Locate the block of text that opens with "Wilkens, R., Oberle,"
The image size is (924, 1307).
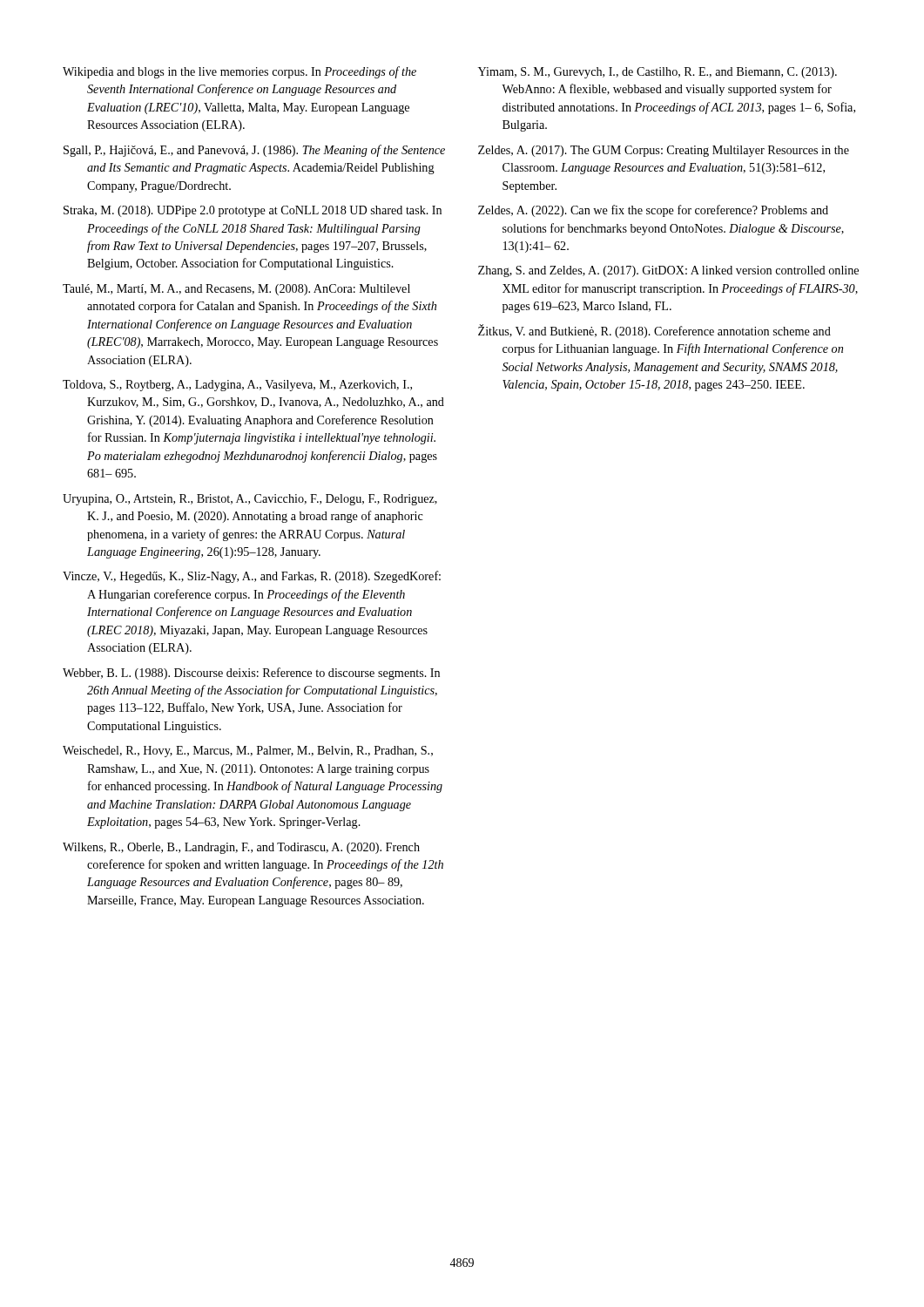pyautogui.click(x=253, y=873)
